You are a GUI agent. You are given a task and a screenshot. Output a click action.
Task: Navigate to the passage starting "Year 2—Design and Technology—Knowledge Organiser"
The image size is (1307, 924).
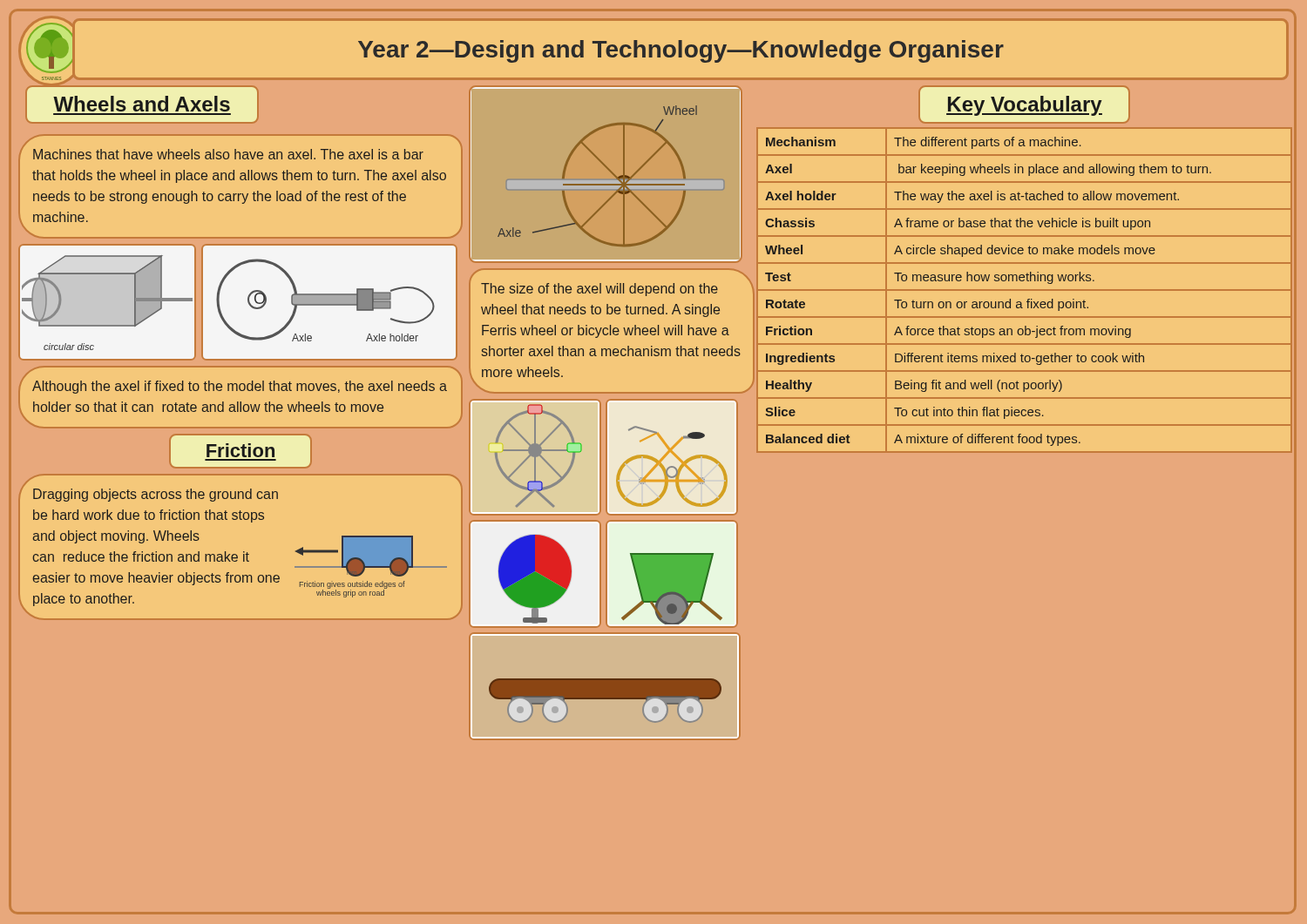point(680,49)
